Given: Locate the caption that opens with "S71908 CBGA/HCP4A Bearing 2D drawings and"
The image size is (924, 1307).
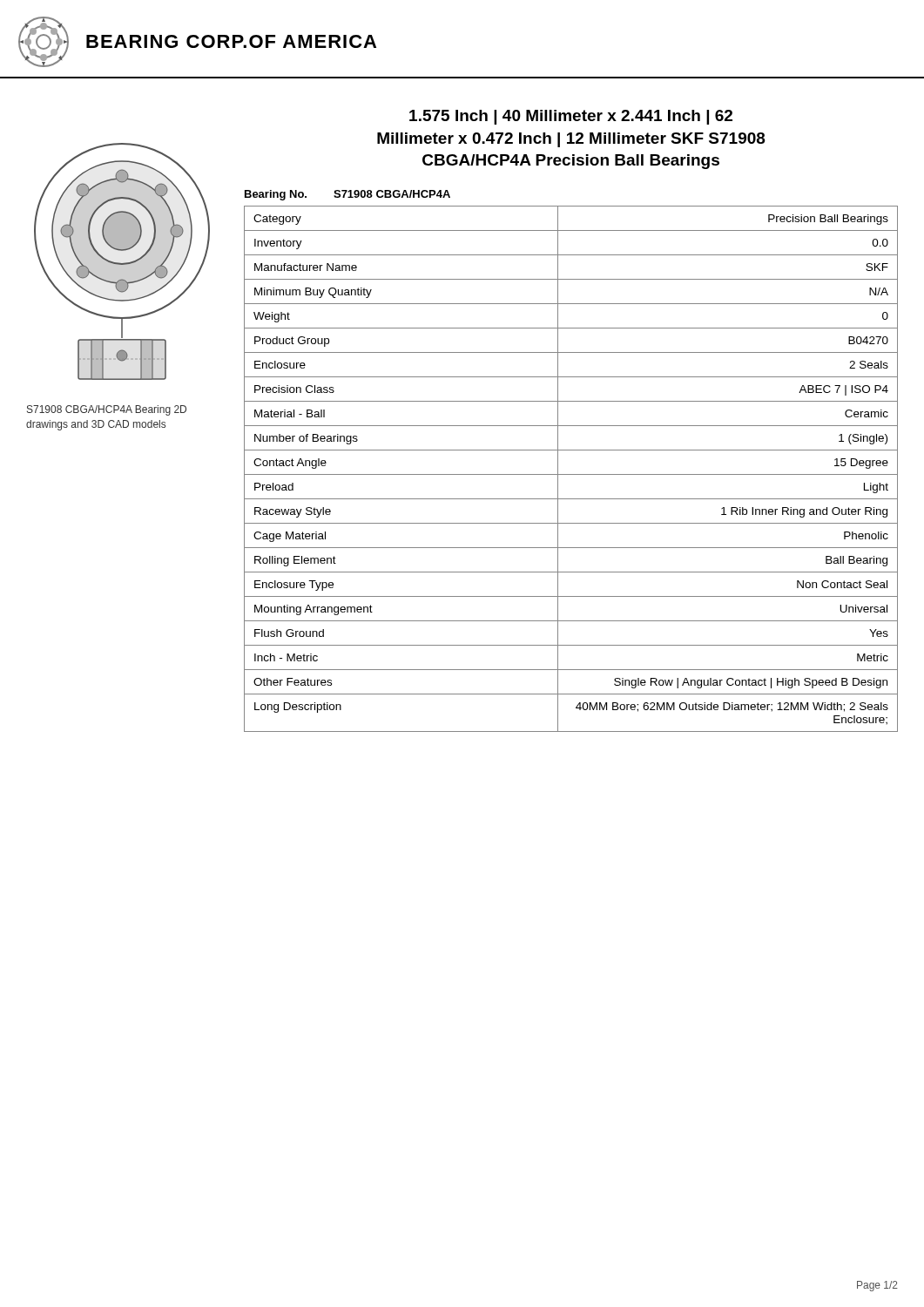Looking at the screenshot, I should point(107,417).
